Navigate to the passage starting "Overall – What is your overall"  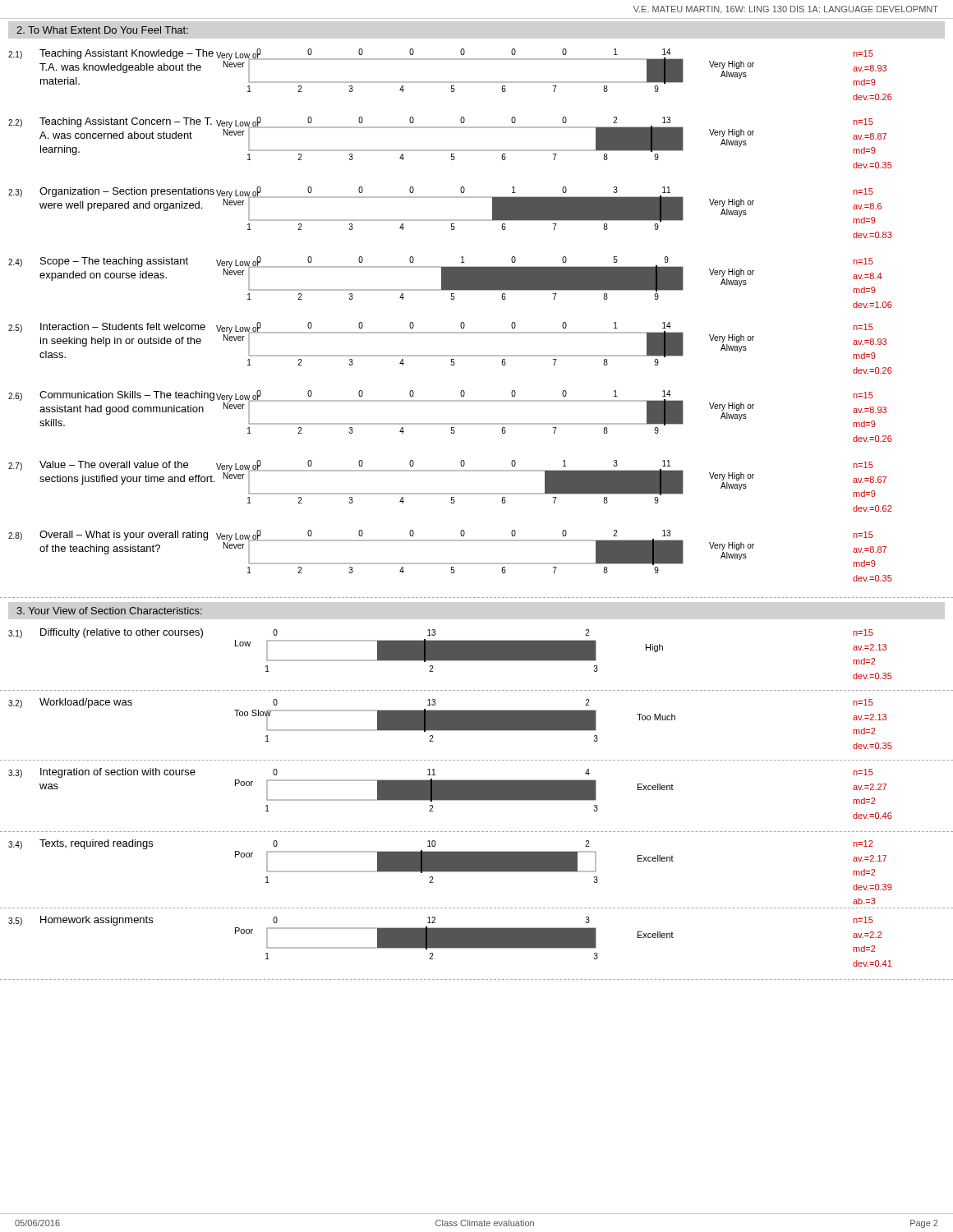(124, 541)
